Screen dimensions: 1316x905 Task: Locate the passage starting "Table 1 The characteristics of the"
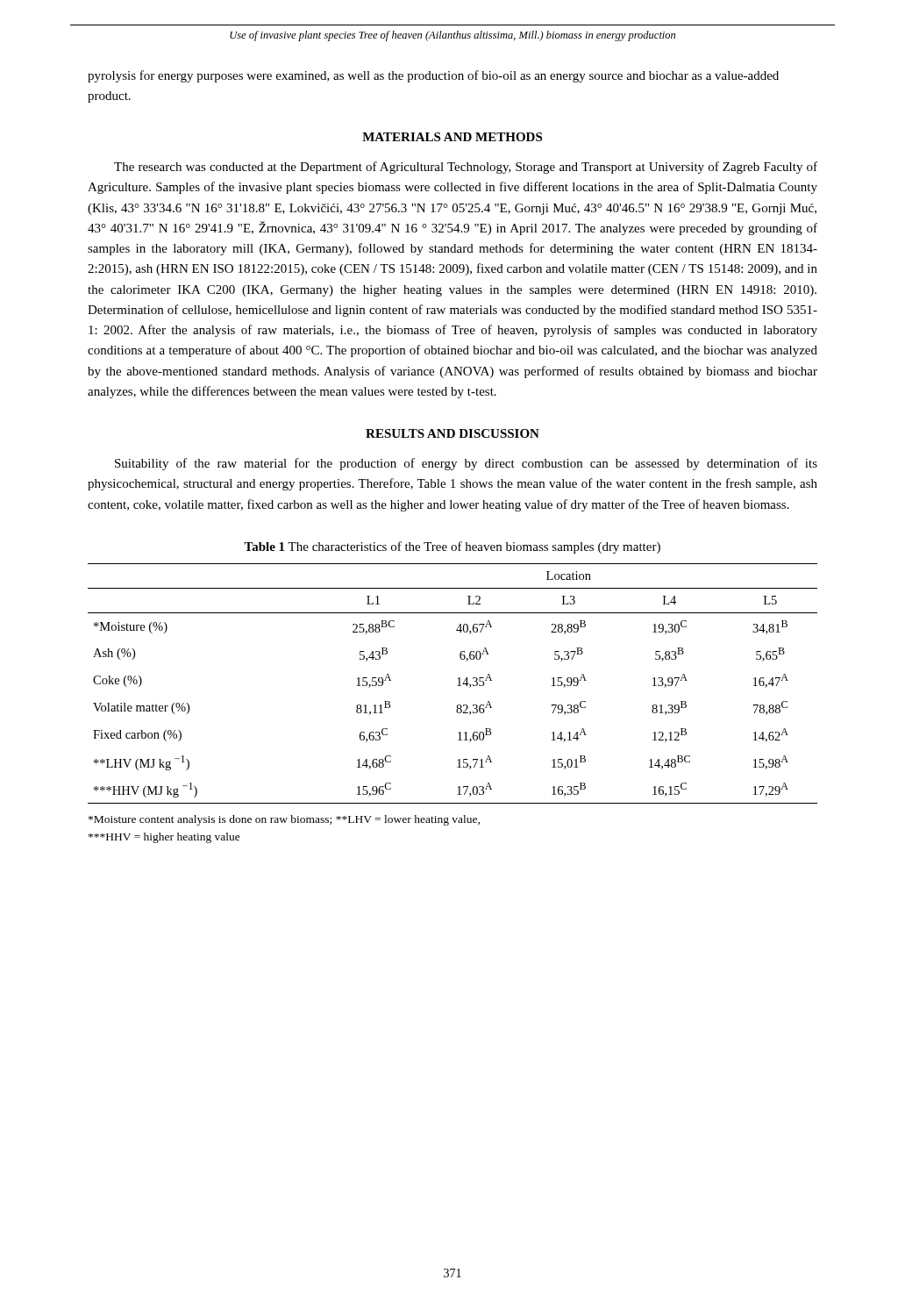point(452,546)
